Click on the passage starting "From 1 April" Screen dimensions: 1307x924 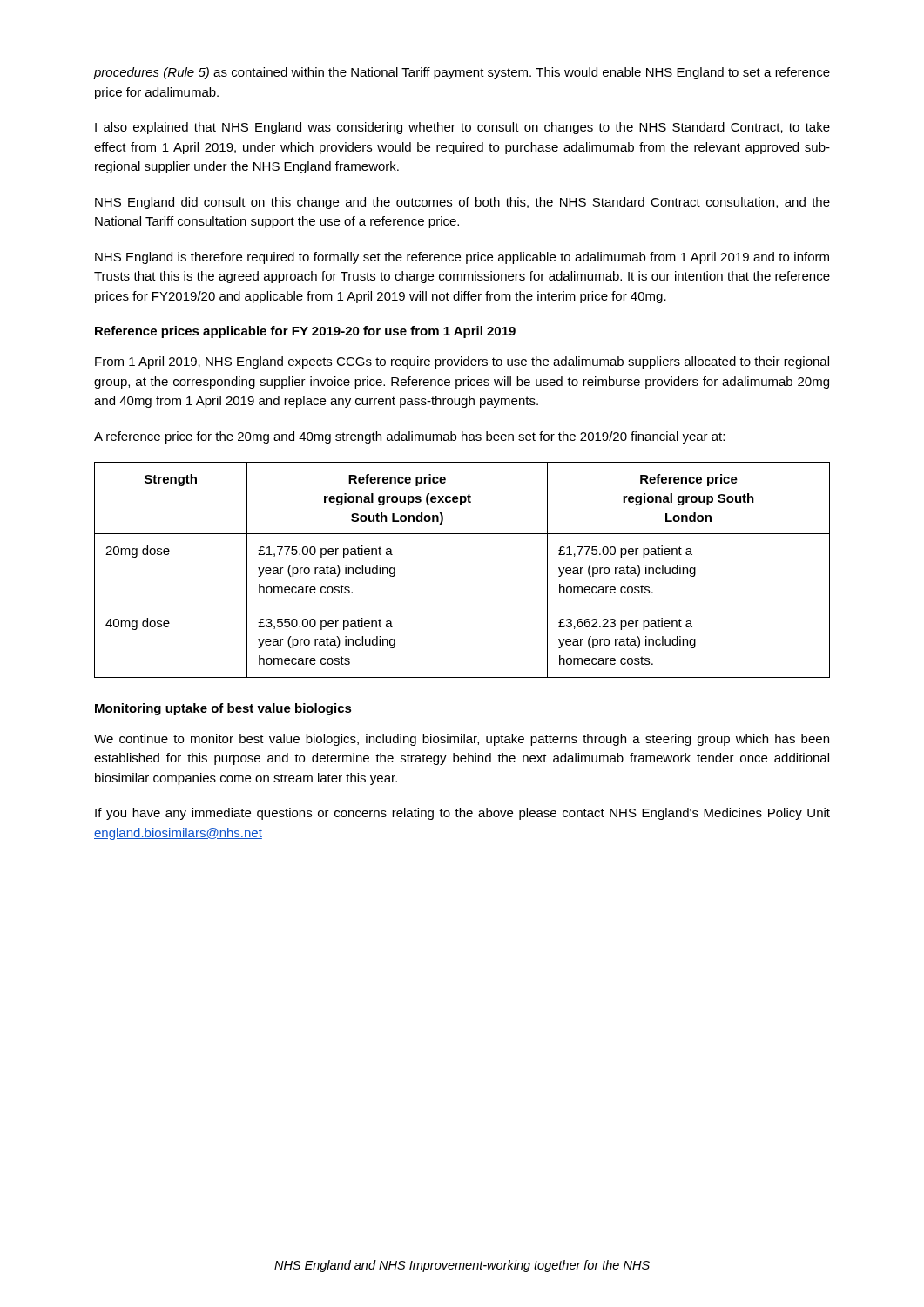[x=462, y=381]
